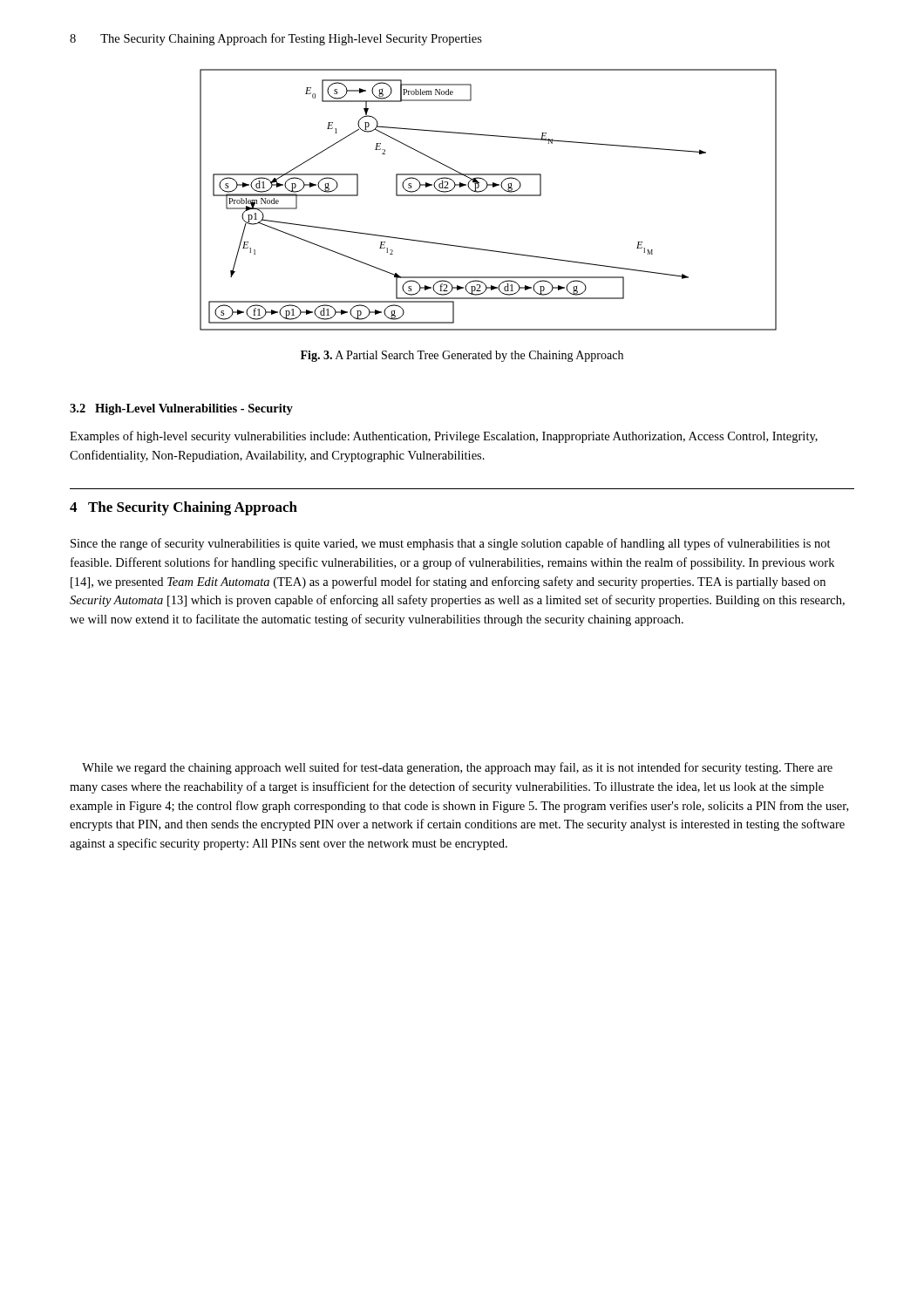The height and width of the screenshot is (1308, 924).
Task: Locate the block of text that opens with "Examples of high-level security vulnerabilities include:"
Action: (444, 446)
